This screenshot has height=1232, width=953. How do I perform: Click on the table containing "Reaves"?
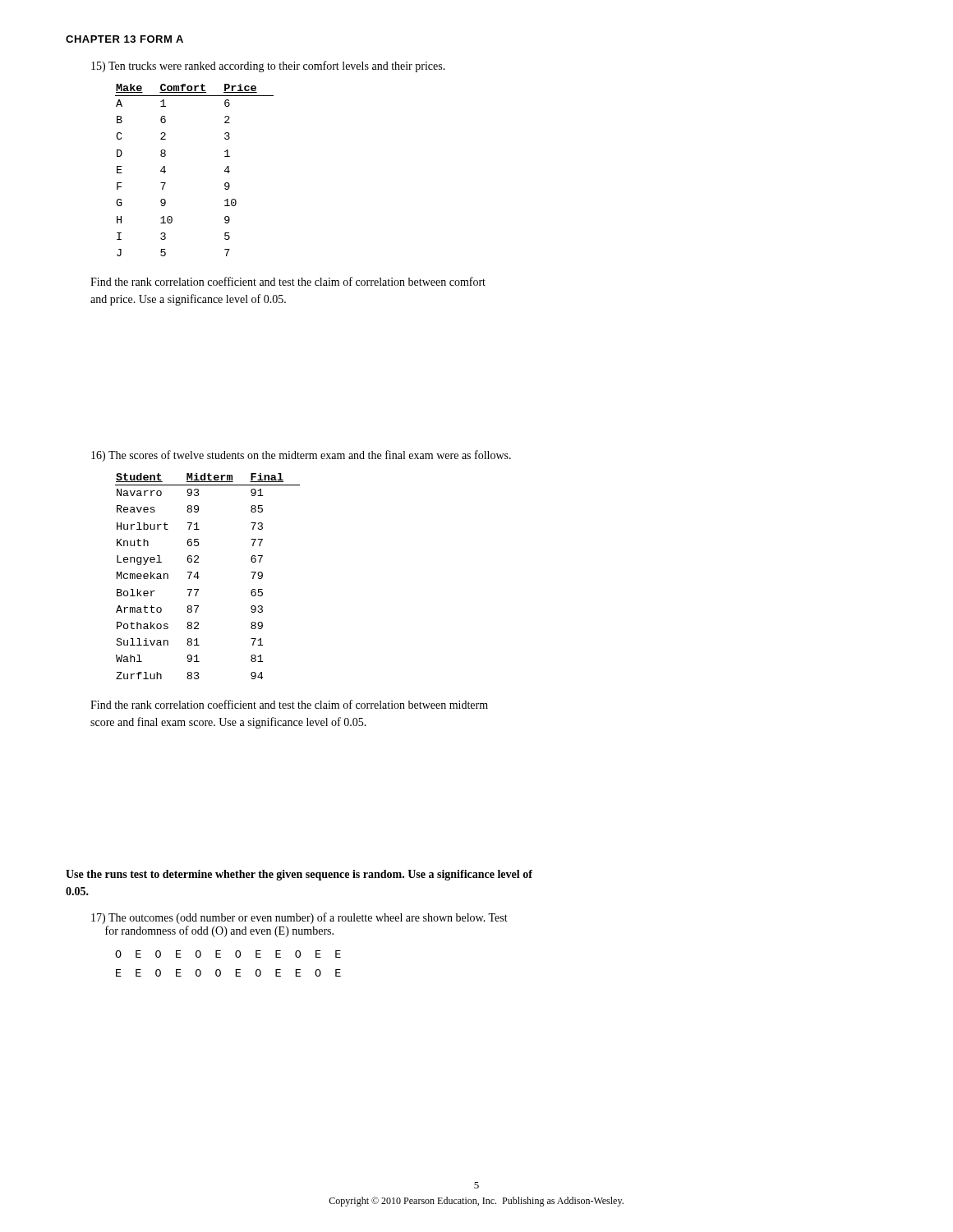click(x=476, y=578)
